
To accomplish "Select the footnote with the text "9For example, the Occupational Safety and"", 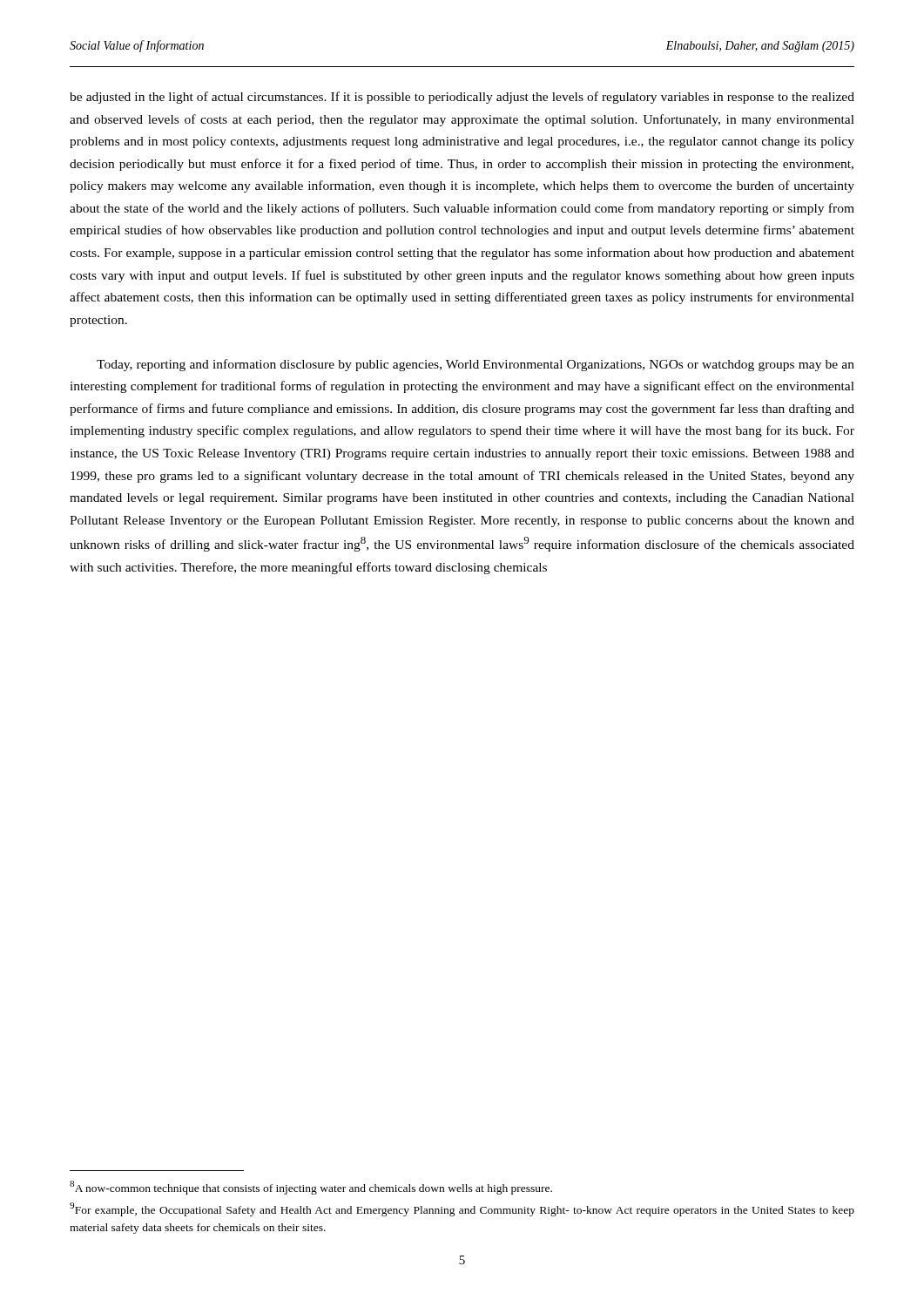I will pyautogui.click(x=462, y=1217).
